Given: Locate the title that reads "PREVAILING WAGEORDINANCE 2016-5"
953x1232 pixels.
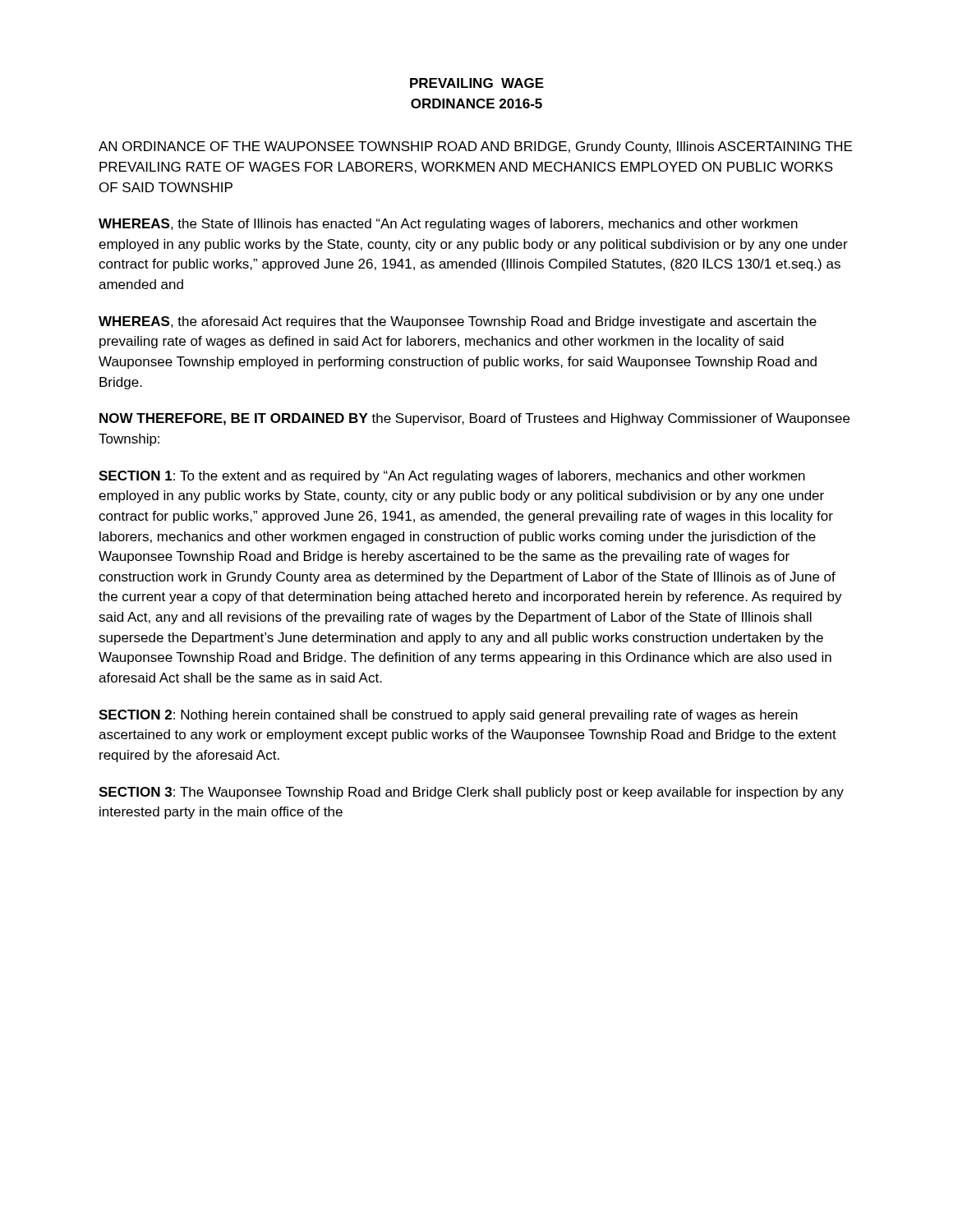Looking at the screenshot, I should point(476,93).
